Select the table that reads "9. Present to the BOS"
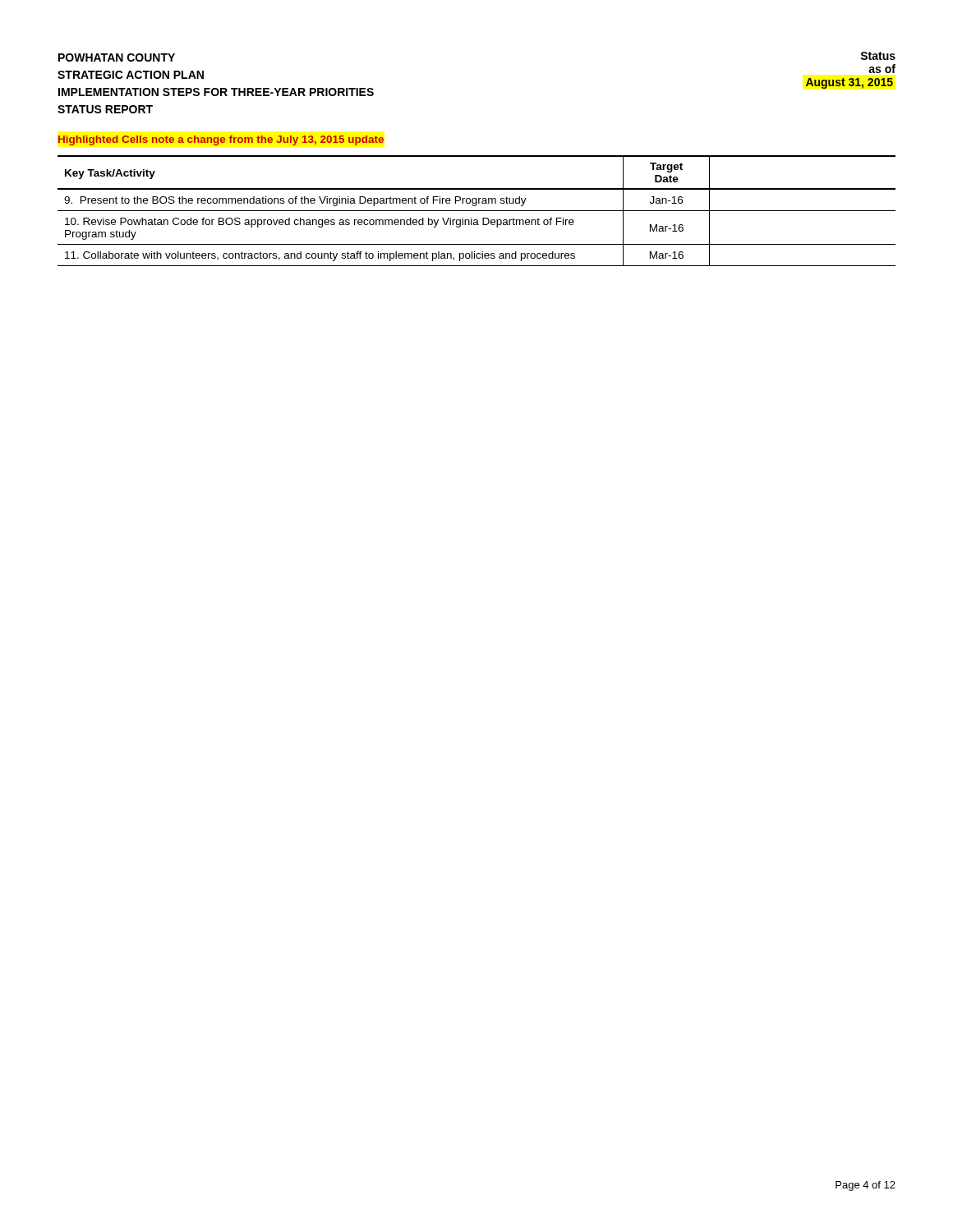Viewport: 953px width, 1232px height. [x=476, y=211]
